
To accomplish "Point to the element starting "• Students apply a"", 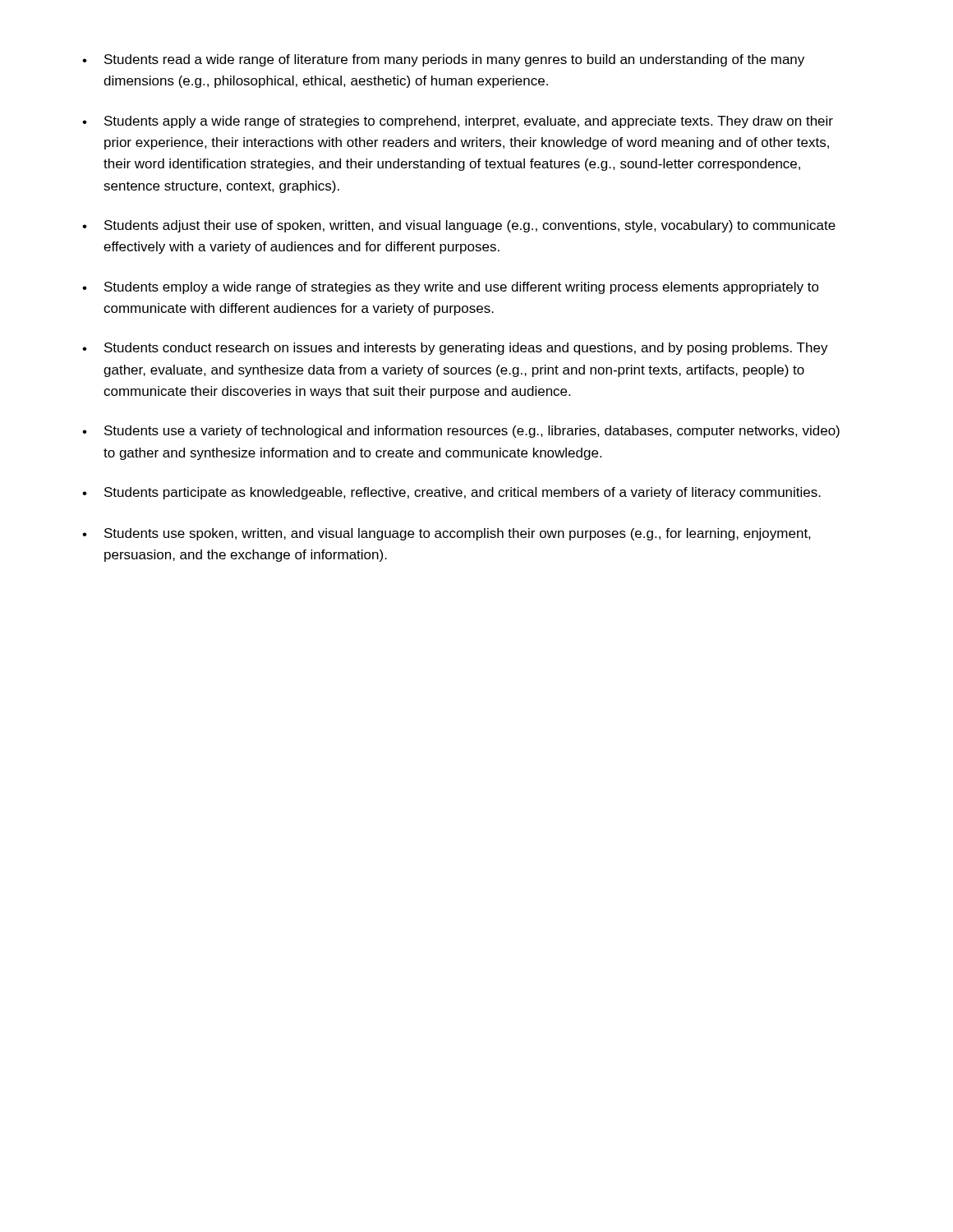I will coord(468,154).
